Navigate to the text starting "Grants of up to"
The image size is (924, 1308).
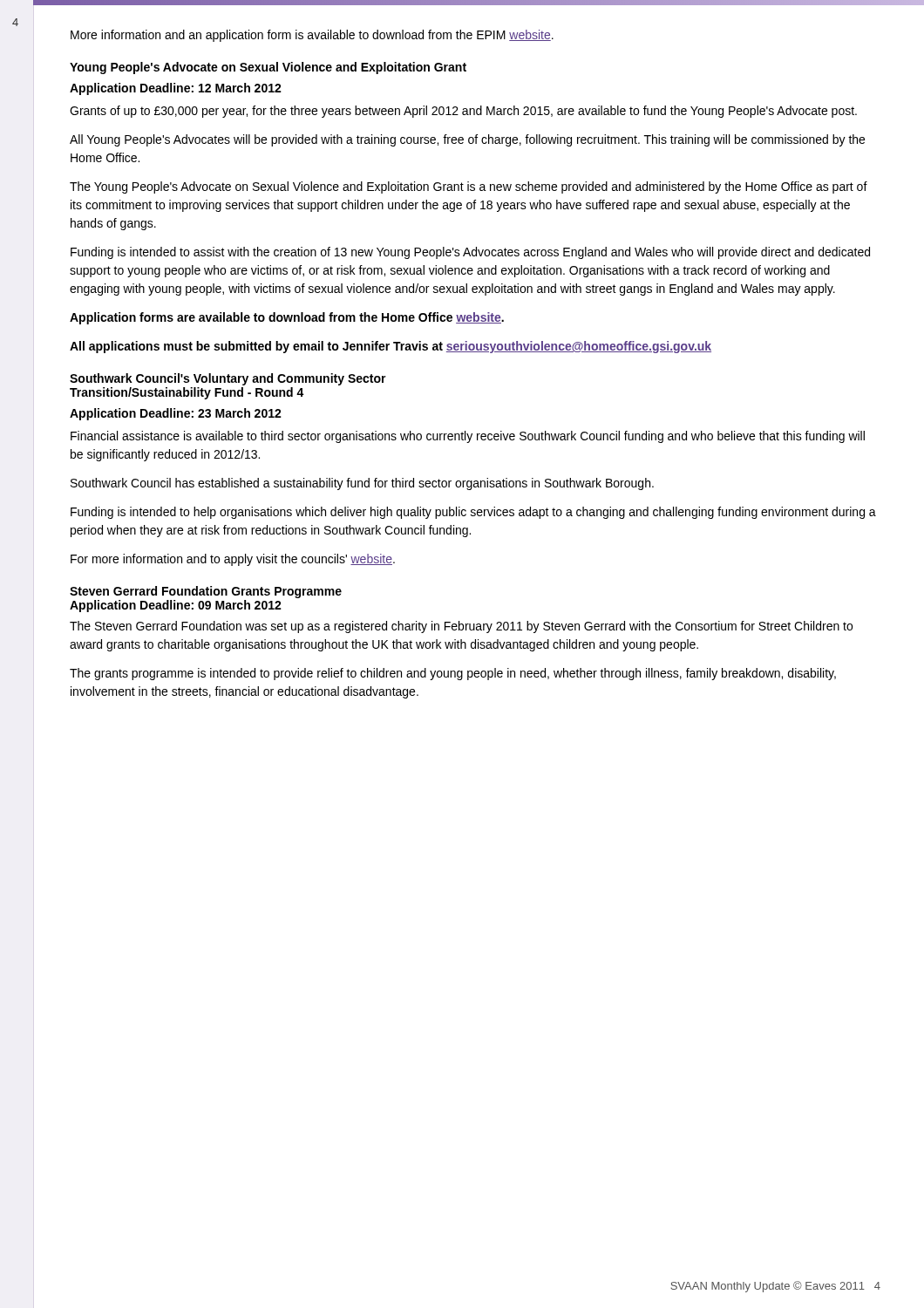click(x=475, y=111)
